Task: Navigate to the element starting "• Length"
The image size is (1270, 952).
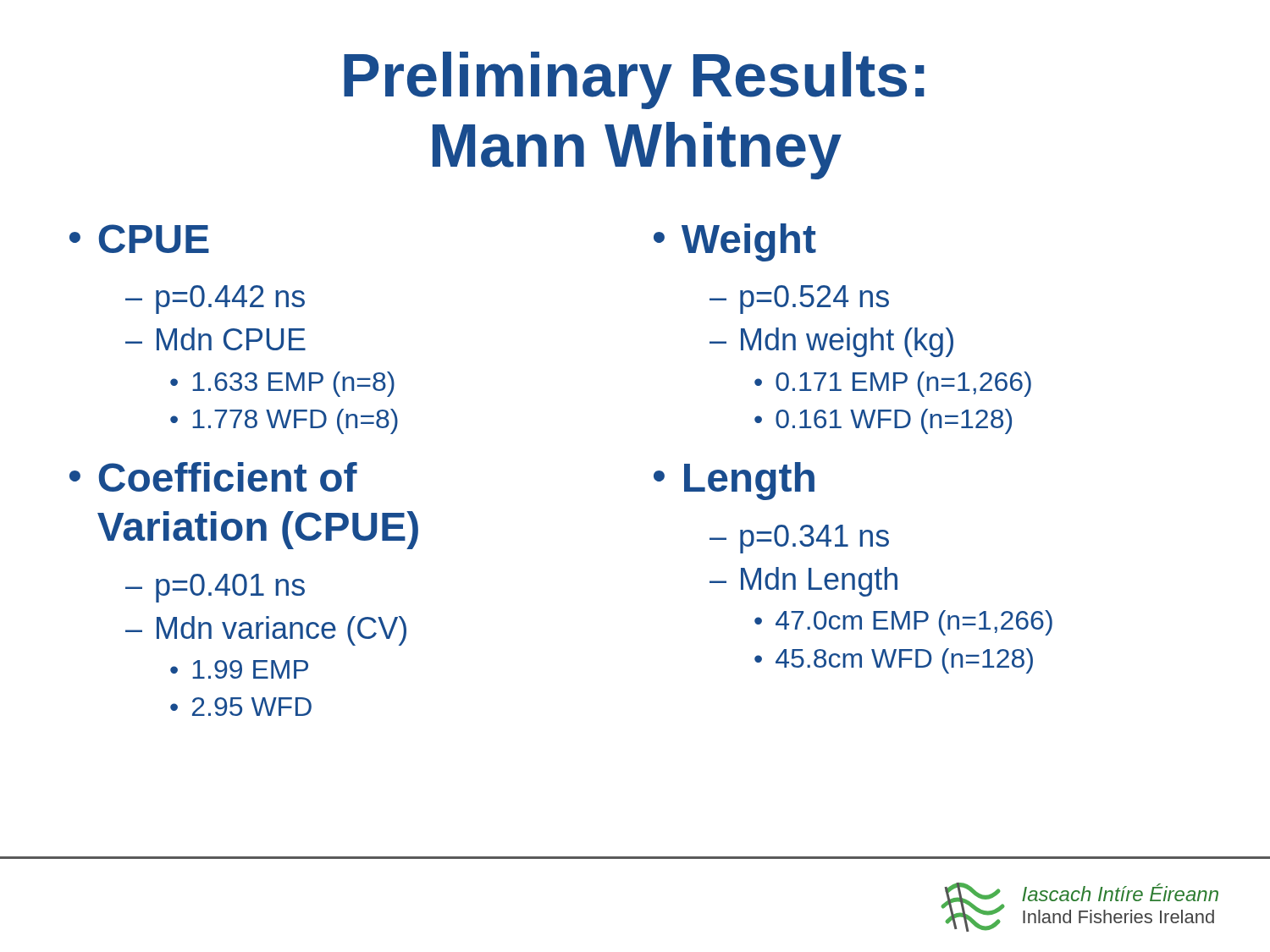Action: tap(734, 478)
